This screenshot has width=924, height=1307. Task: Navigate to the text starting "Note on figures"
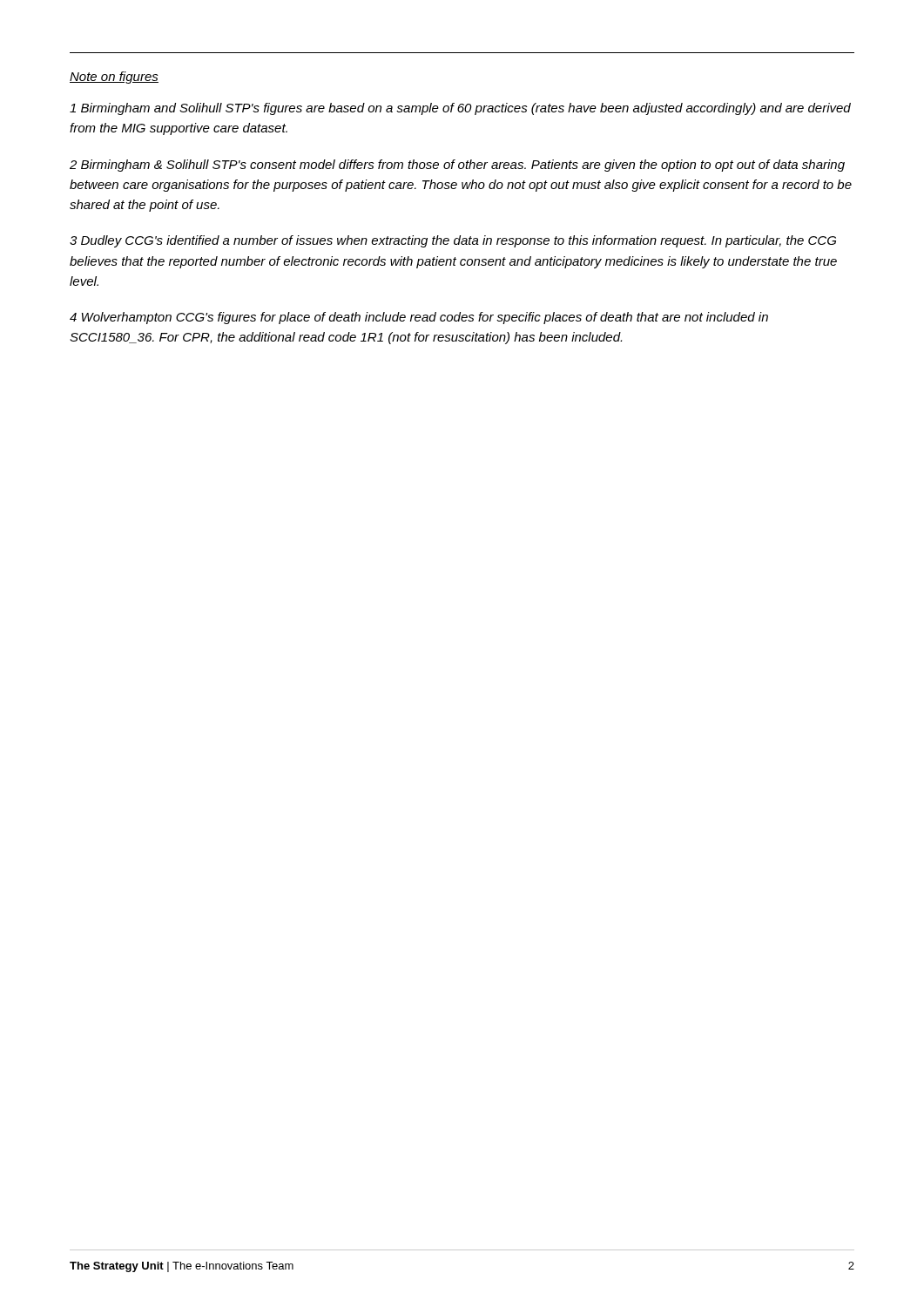(x=114, y=76)
